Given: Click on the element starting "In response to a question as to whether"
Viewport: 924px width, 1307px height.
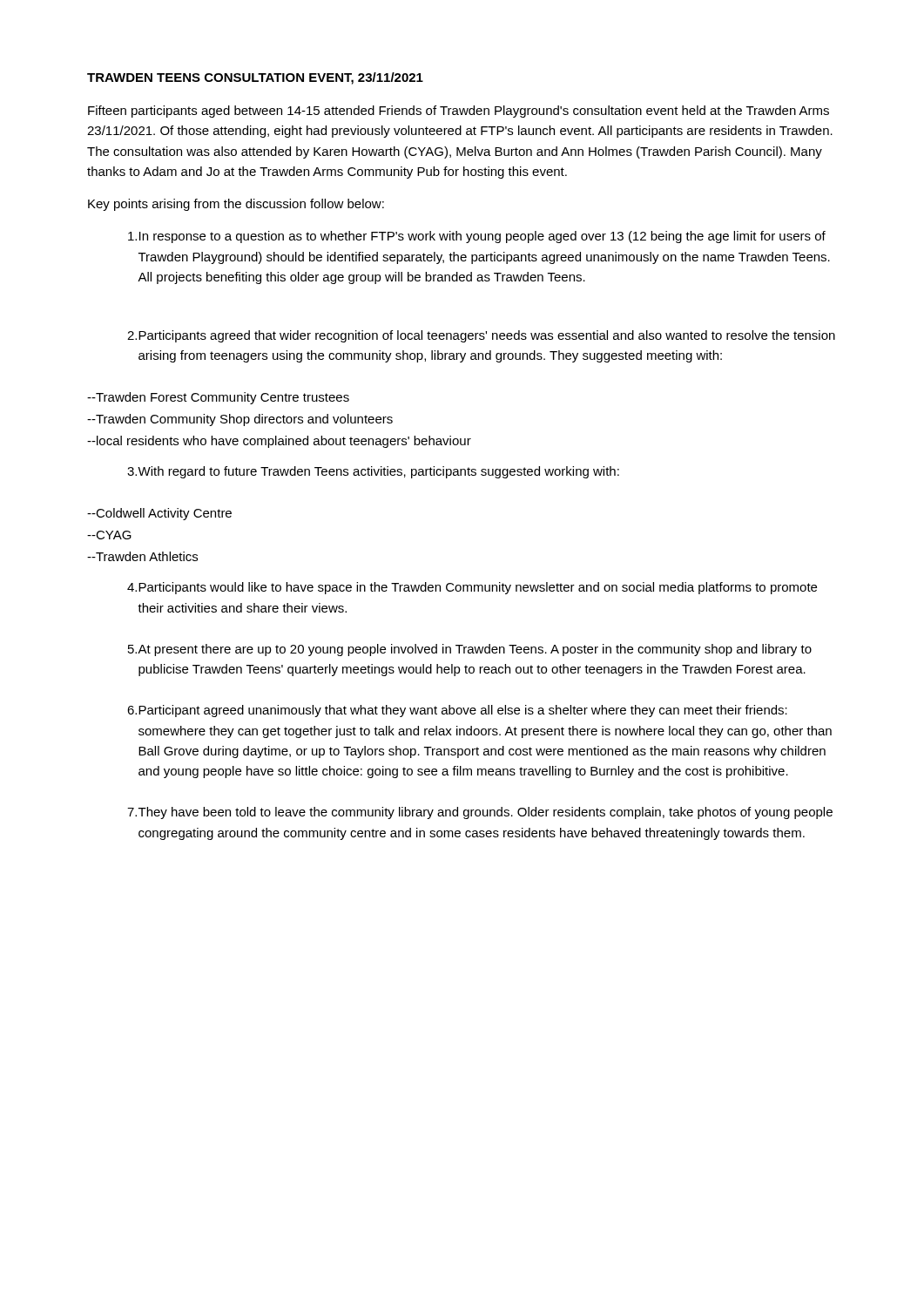Looking at the screenshot, I should (x=462, y=256).
